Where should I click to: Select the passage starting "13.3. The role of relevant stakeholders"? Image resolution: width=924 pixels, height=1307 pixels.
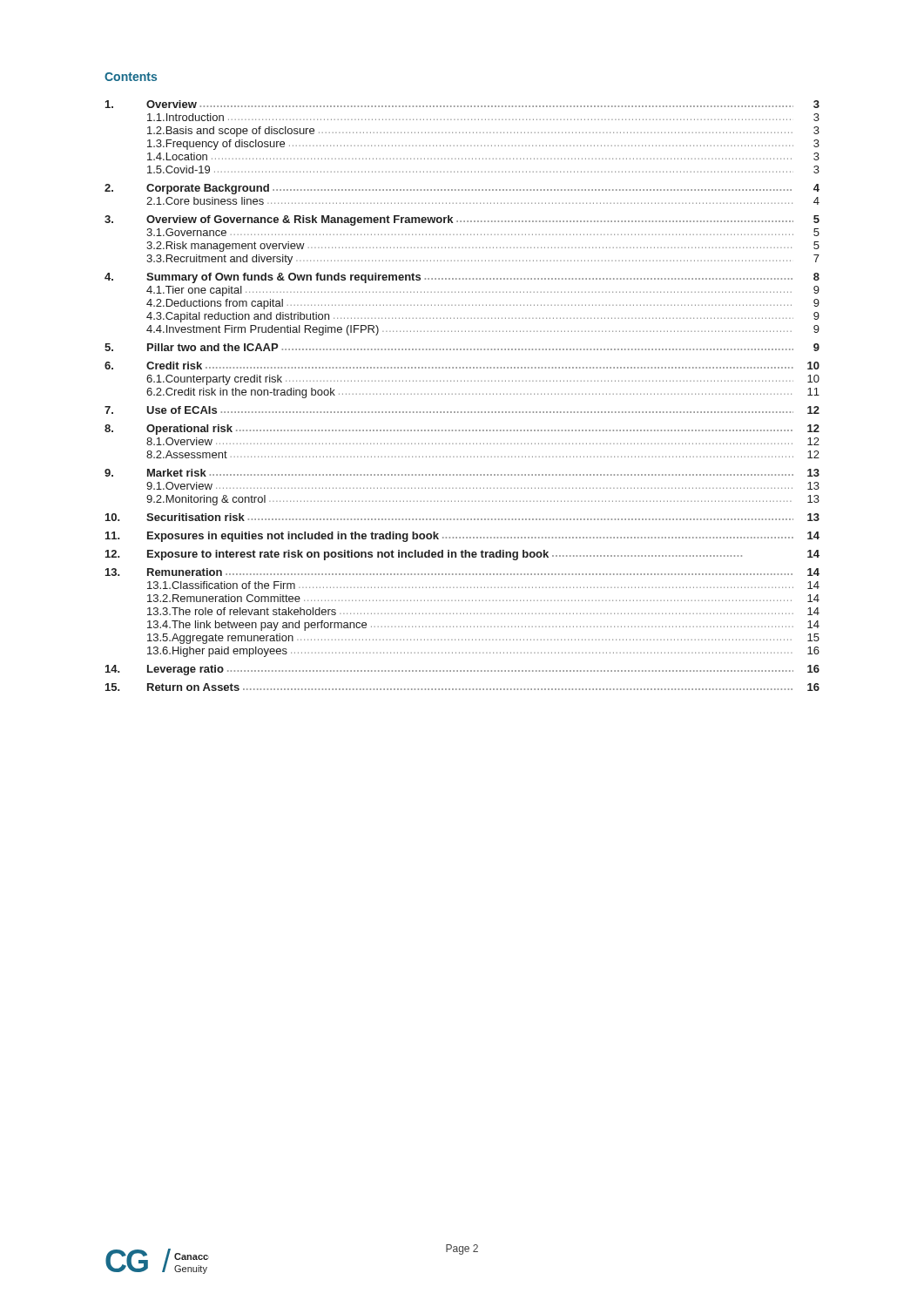click(483, 611)
